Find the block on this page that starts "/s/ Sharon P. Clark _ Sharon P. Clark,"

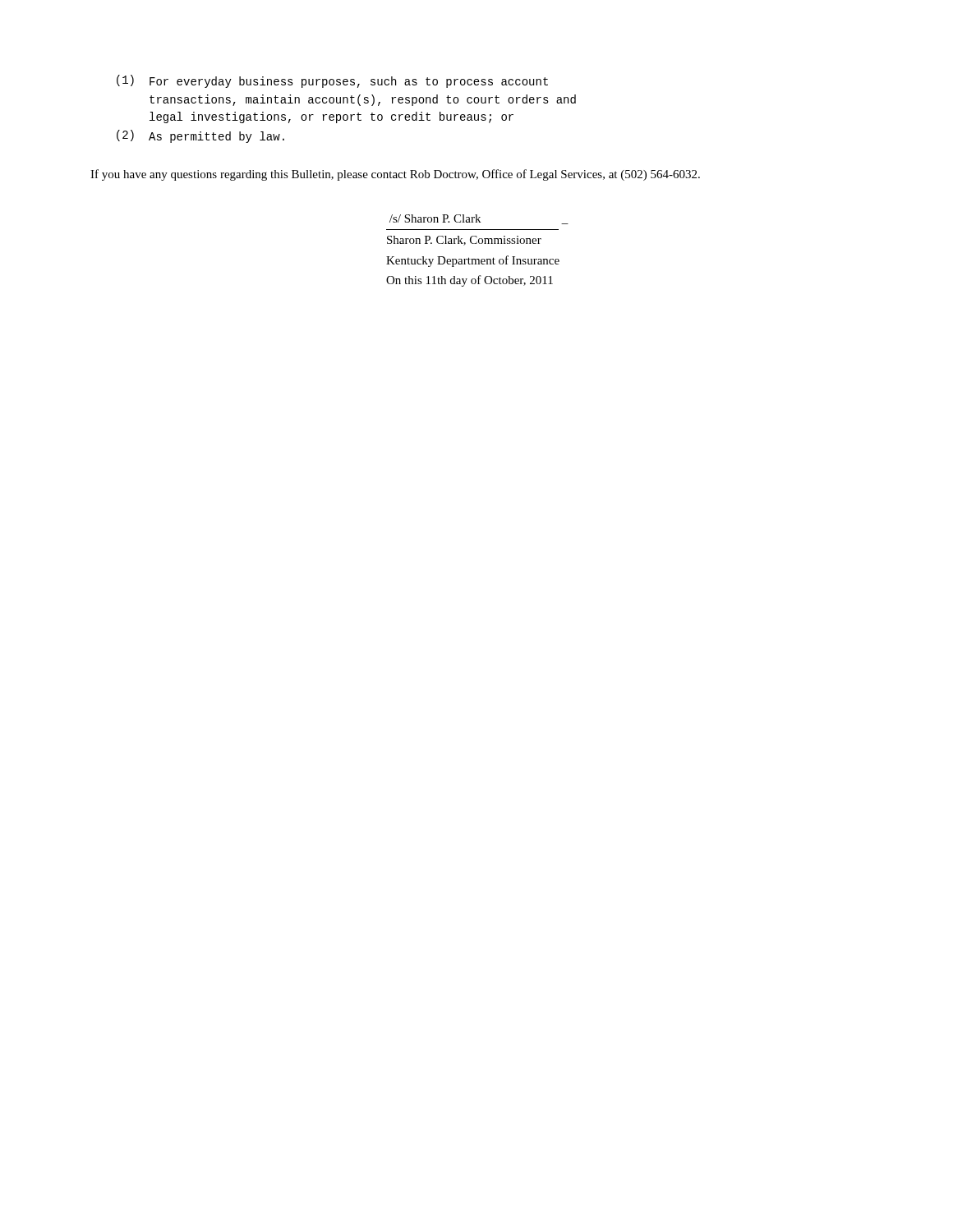477,248
